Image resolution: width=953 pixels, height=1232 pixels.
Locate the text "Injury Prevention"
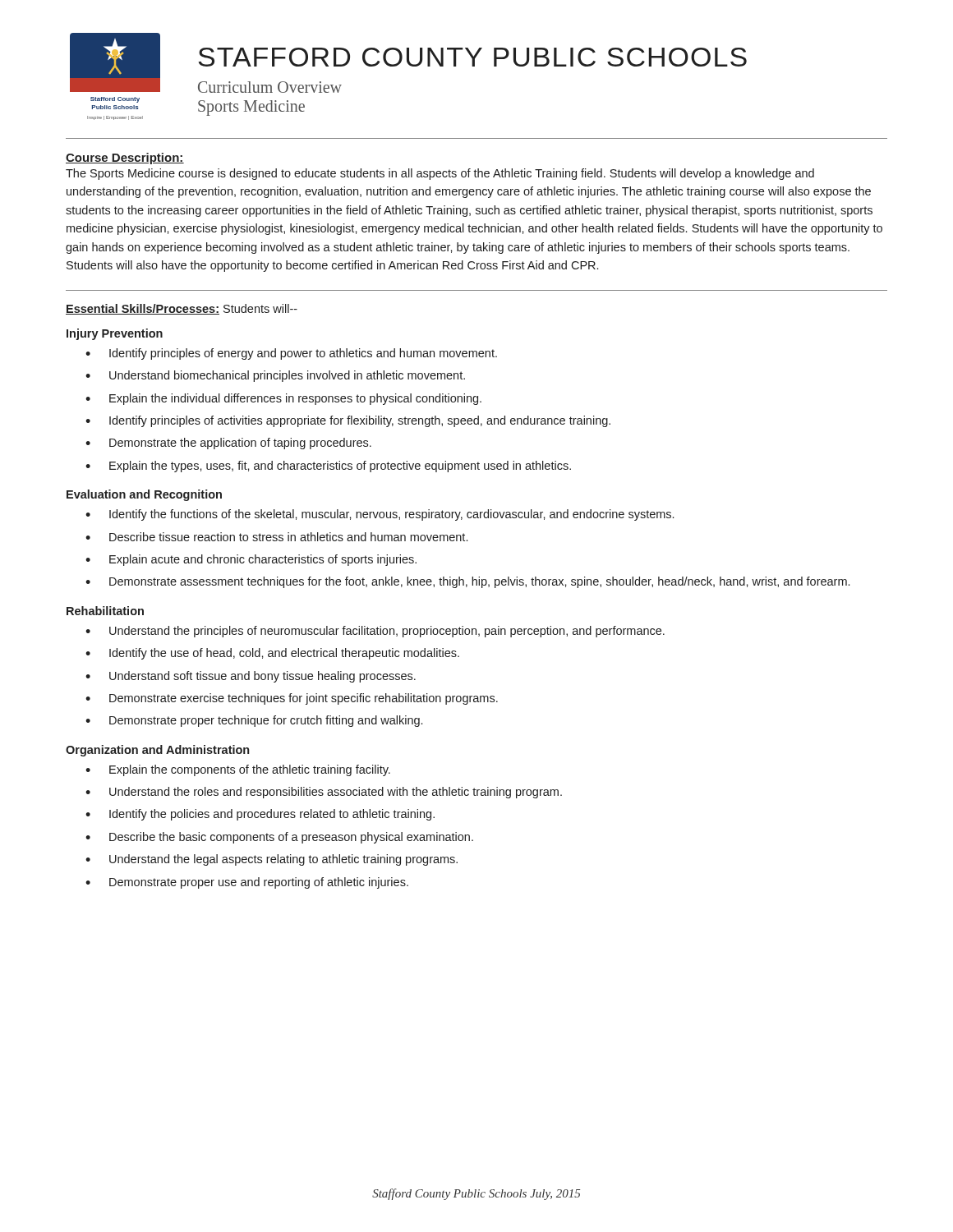click(x=115, y=334)
